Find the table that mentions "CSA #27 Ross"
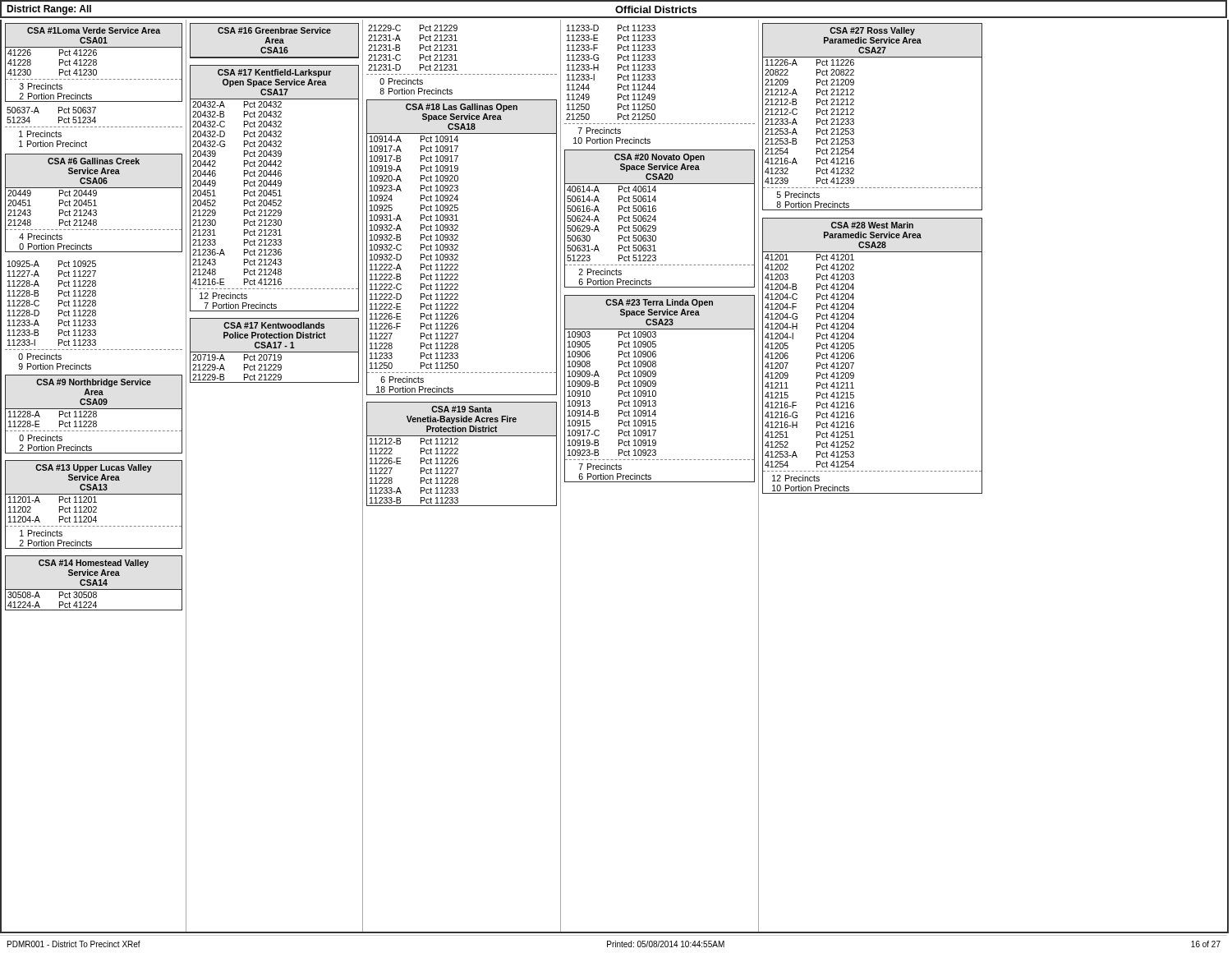Image resolution: width=1232 pixels, height=953 pixels. pos(872,476)
